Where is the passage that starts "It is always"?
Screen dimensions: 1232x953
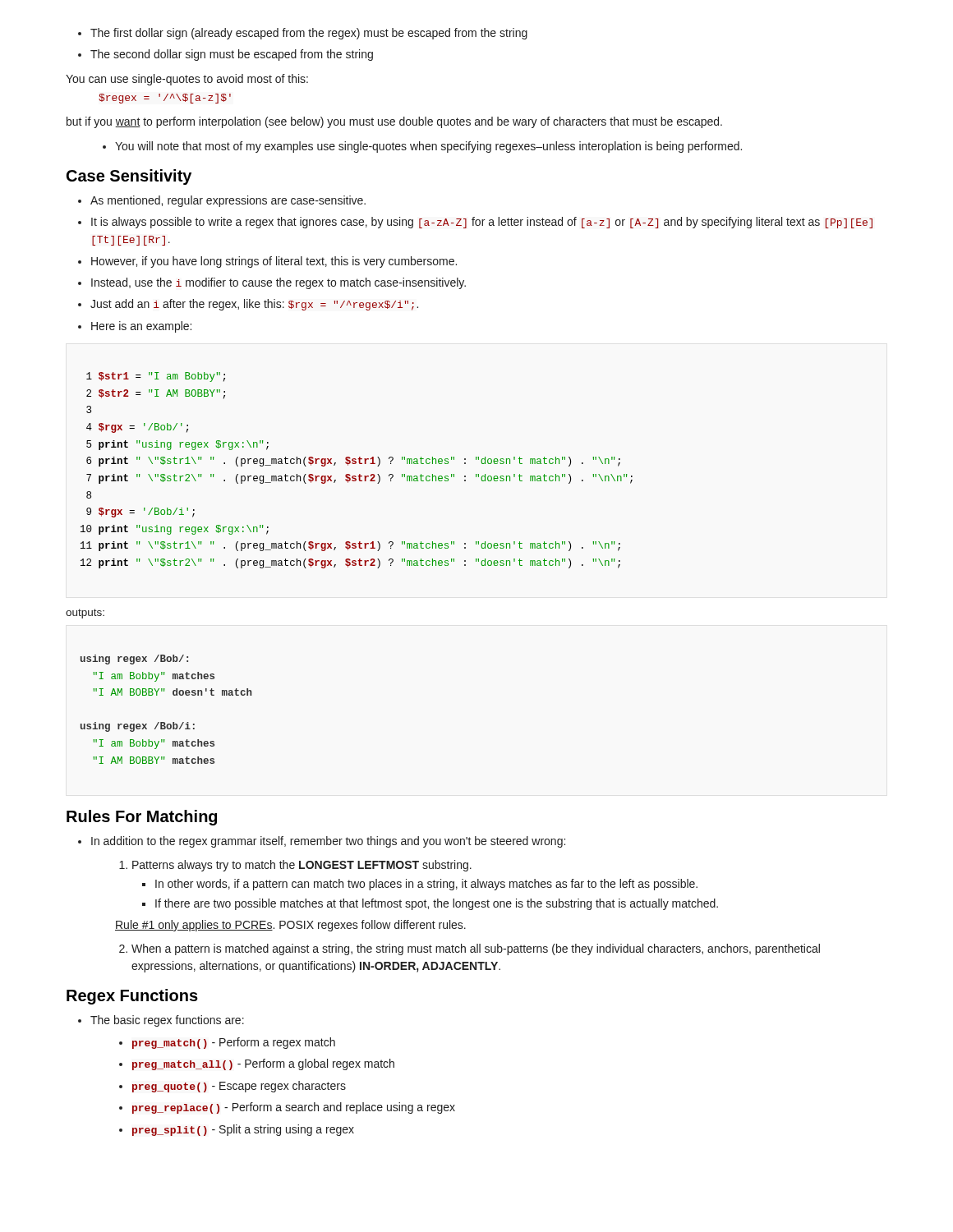point(489,231)
